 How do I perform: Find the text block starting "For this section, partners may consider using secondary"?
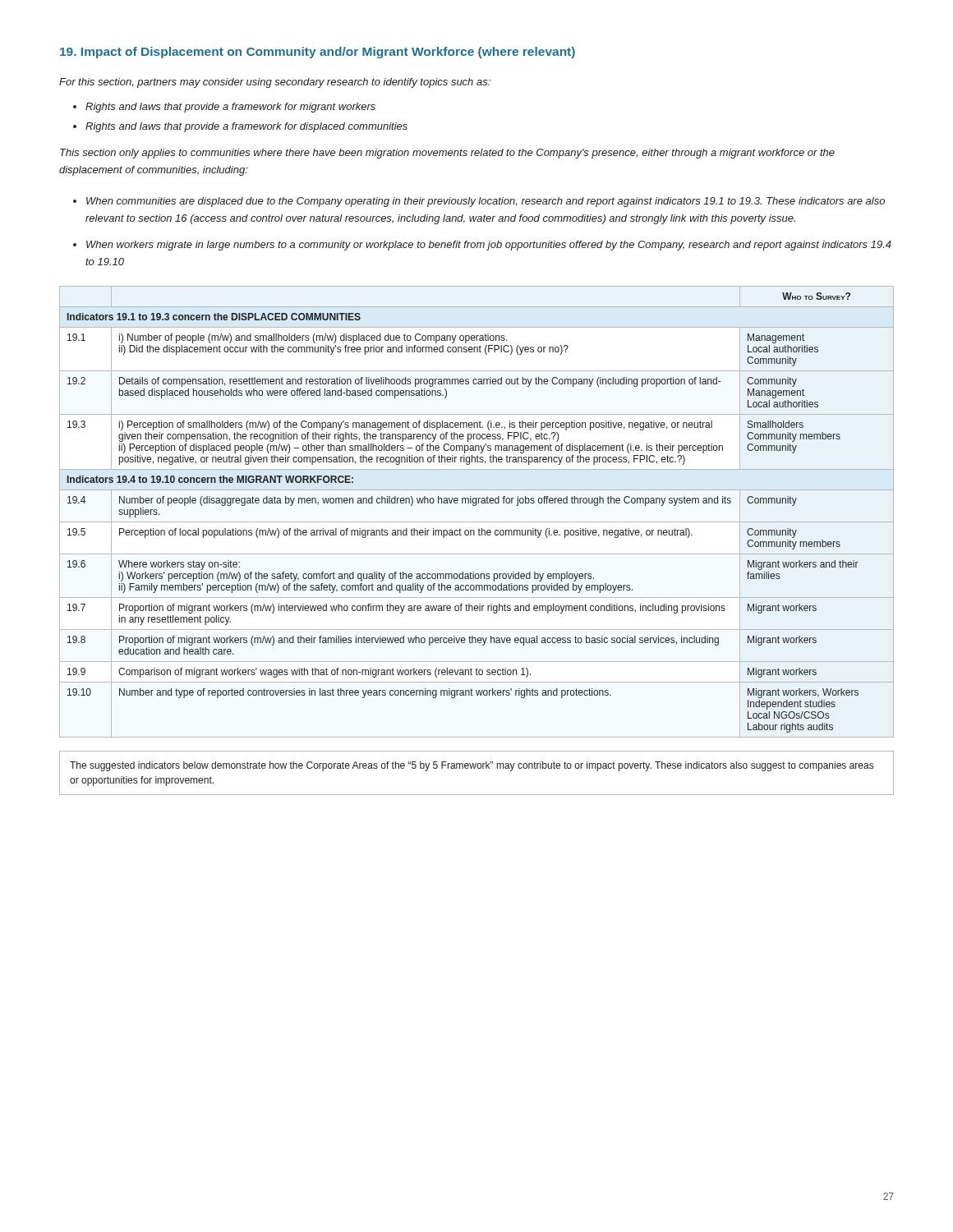click(x=275, y=82)
